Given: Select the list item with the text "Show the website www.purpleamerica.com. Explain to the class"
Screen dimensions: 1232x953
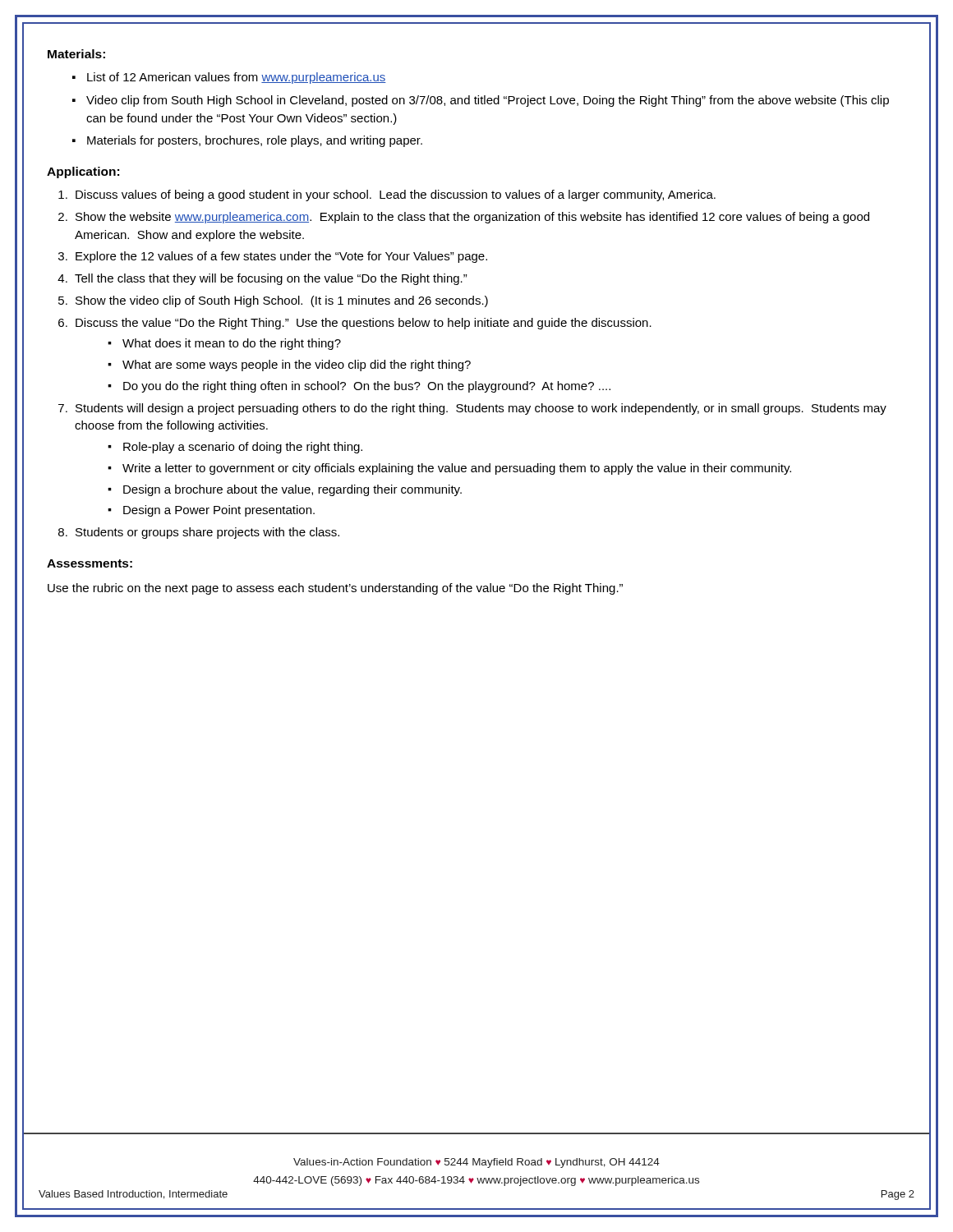Looking at the screenshot, I should coord(472,225).
